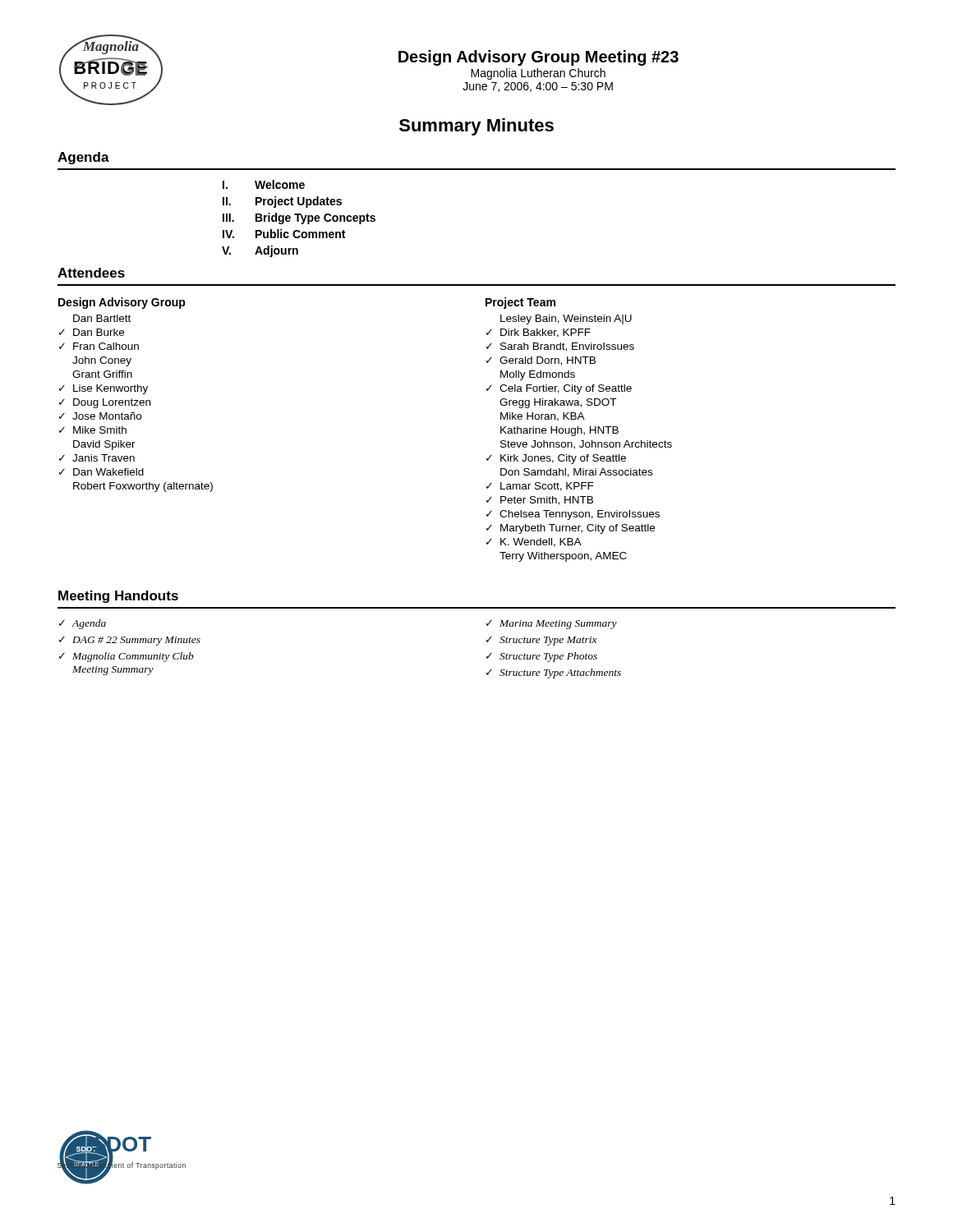Navigate to the region starting "Structure Type Photos"
The height and width of the screenshot is (1232, 953).
(548, 656)
